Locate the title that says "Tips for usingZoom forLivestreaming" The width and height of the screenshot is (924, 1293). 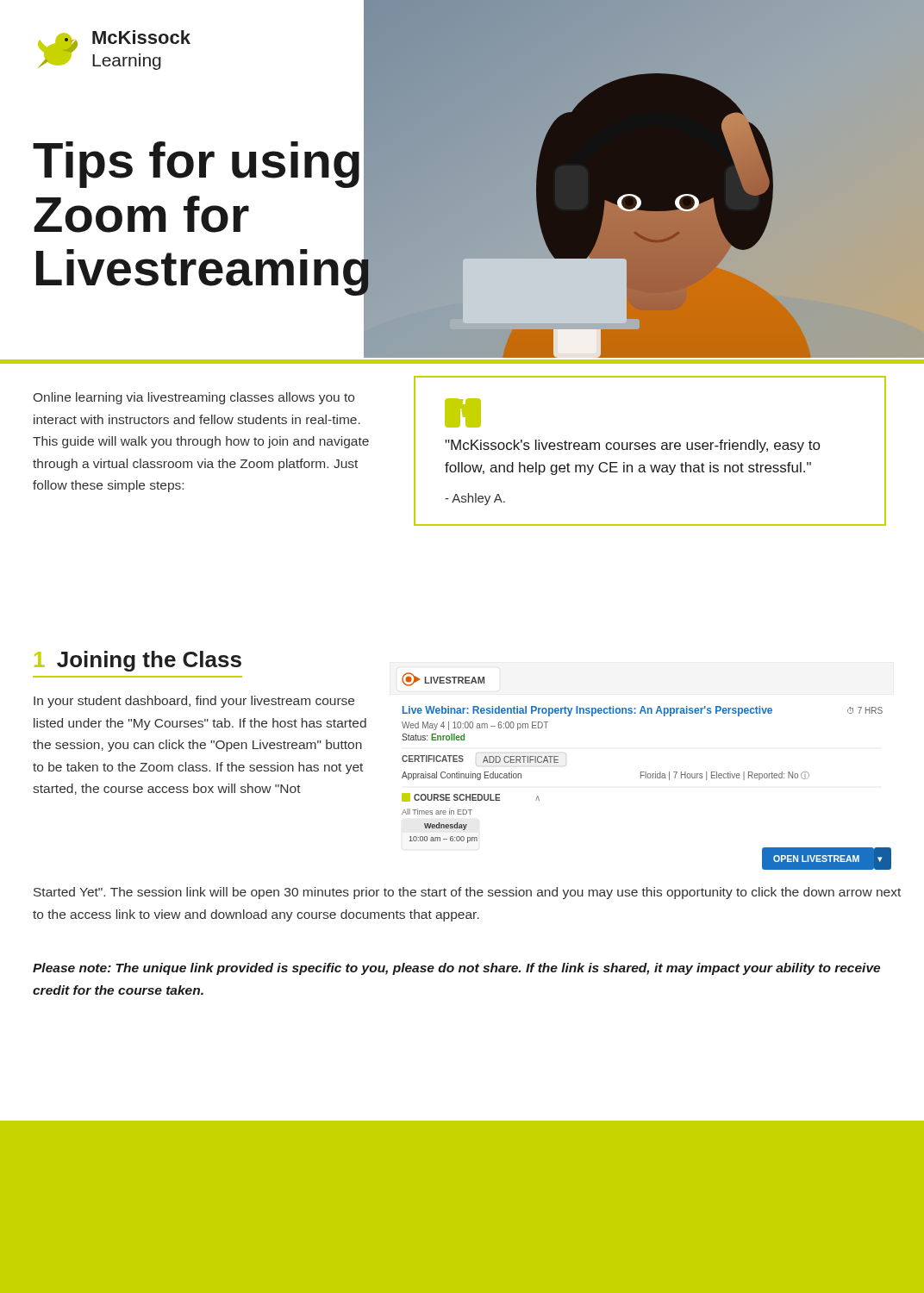(218, 215)
